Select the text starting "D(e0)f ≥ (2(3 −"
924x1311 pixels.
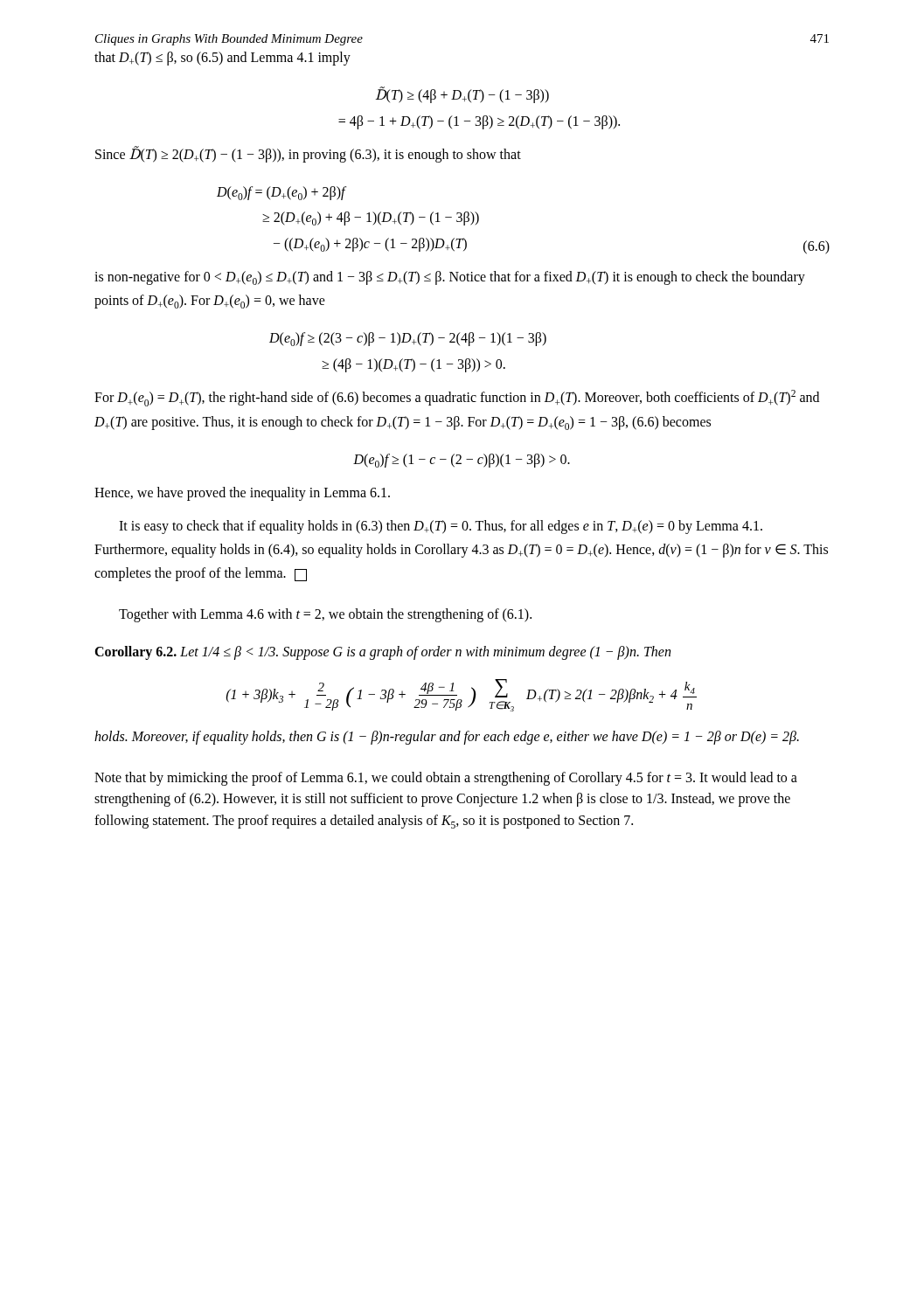[549, 352]
